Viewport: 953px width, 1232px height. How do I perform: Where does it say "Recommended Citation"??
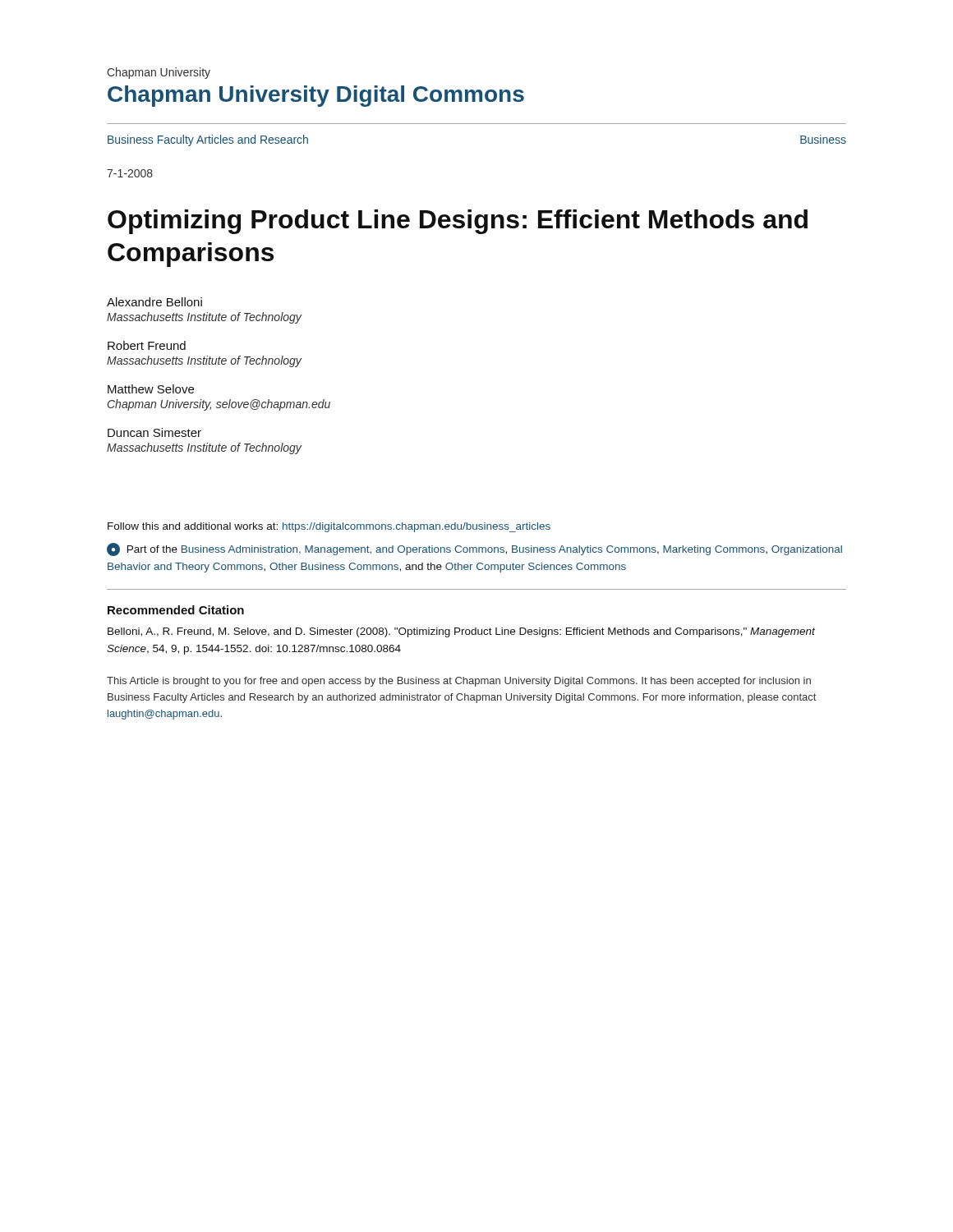point(176,610)
